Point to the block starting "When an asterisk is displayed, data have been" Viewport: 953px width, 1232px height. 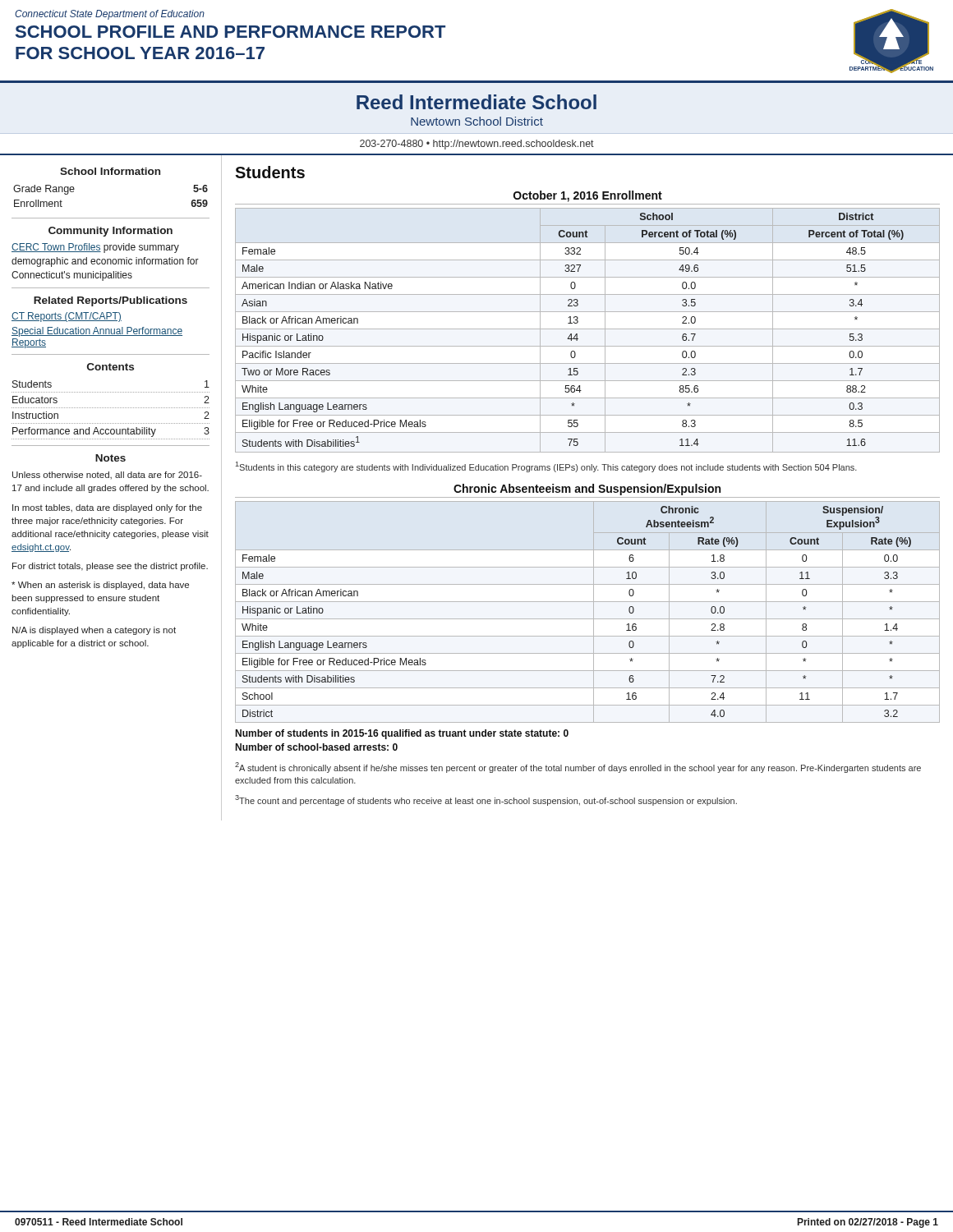(x=101, y=598)
